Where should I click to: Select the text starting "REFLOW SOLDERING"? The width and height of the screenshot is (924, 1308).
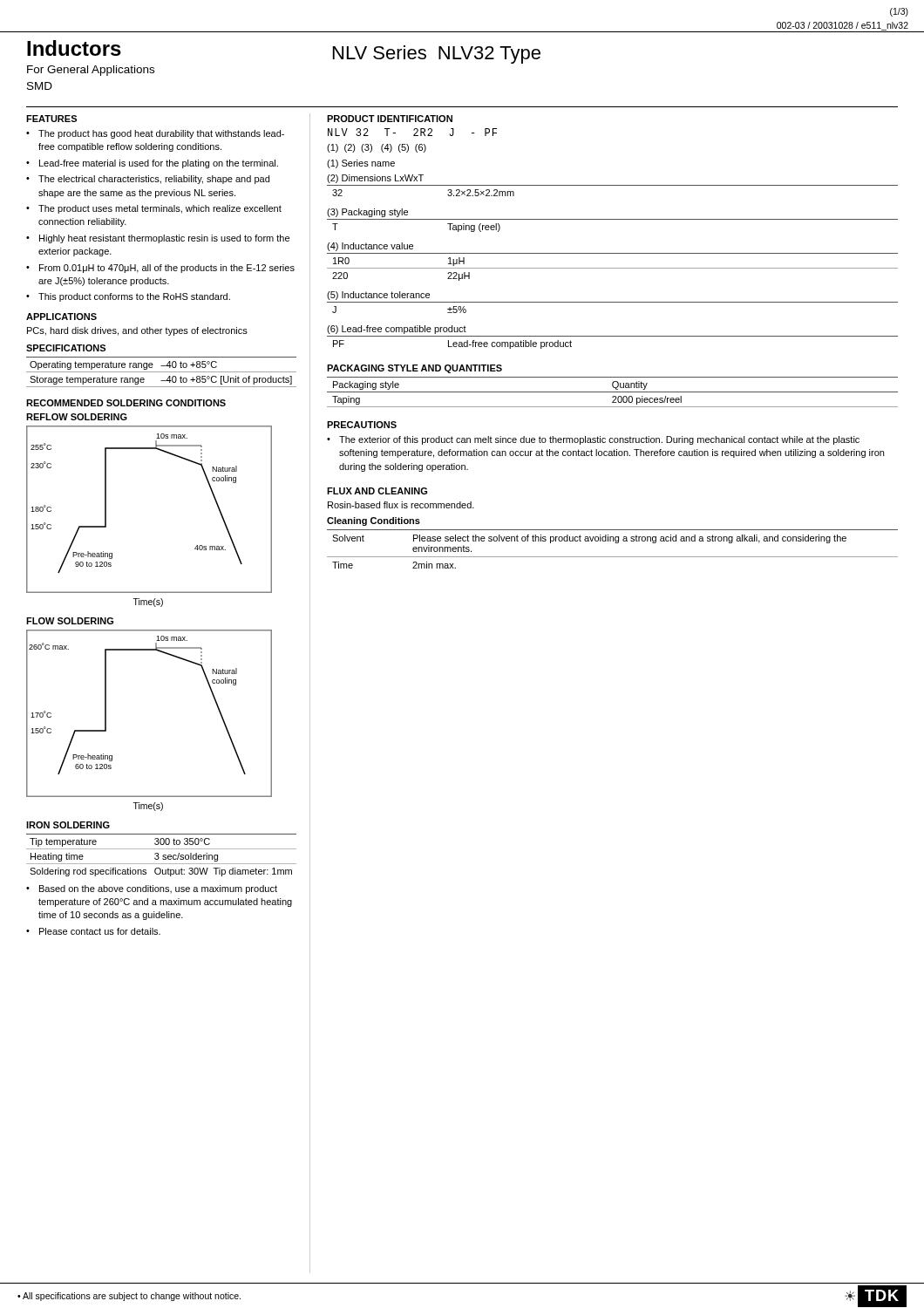click(x=77, y=417)
